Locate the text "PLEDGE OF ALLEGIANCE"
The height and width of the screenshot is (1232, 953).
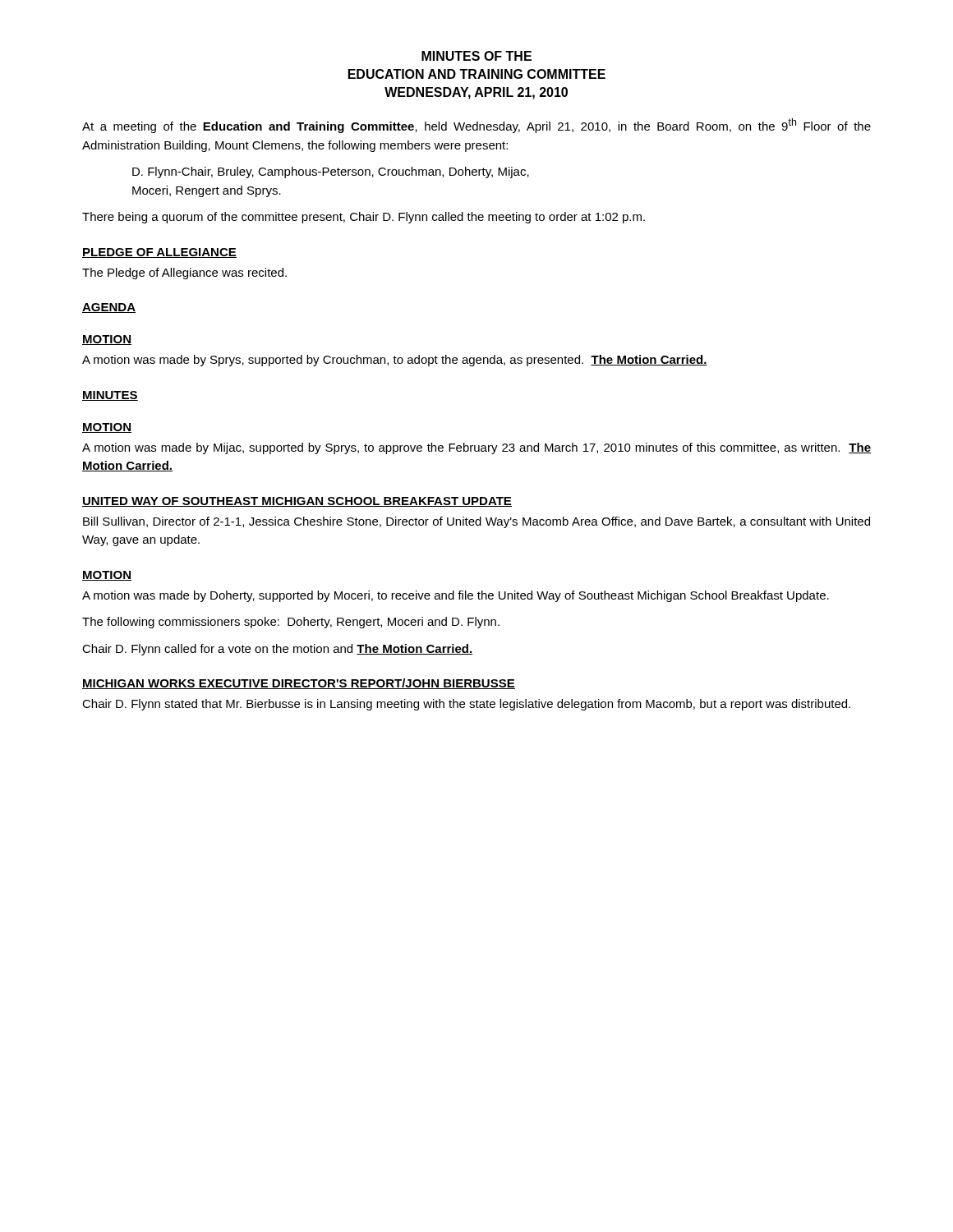159,251
